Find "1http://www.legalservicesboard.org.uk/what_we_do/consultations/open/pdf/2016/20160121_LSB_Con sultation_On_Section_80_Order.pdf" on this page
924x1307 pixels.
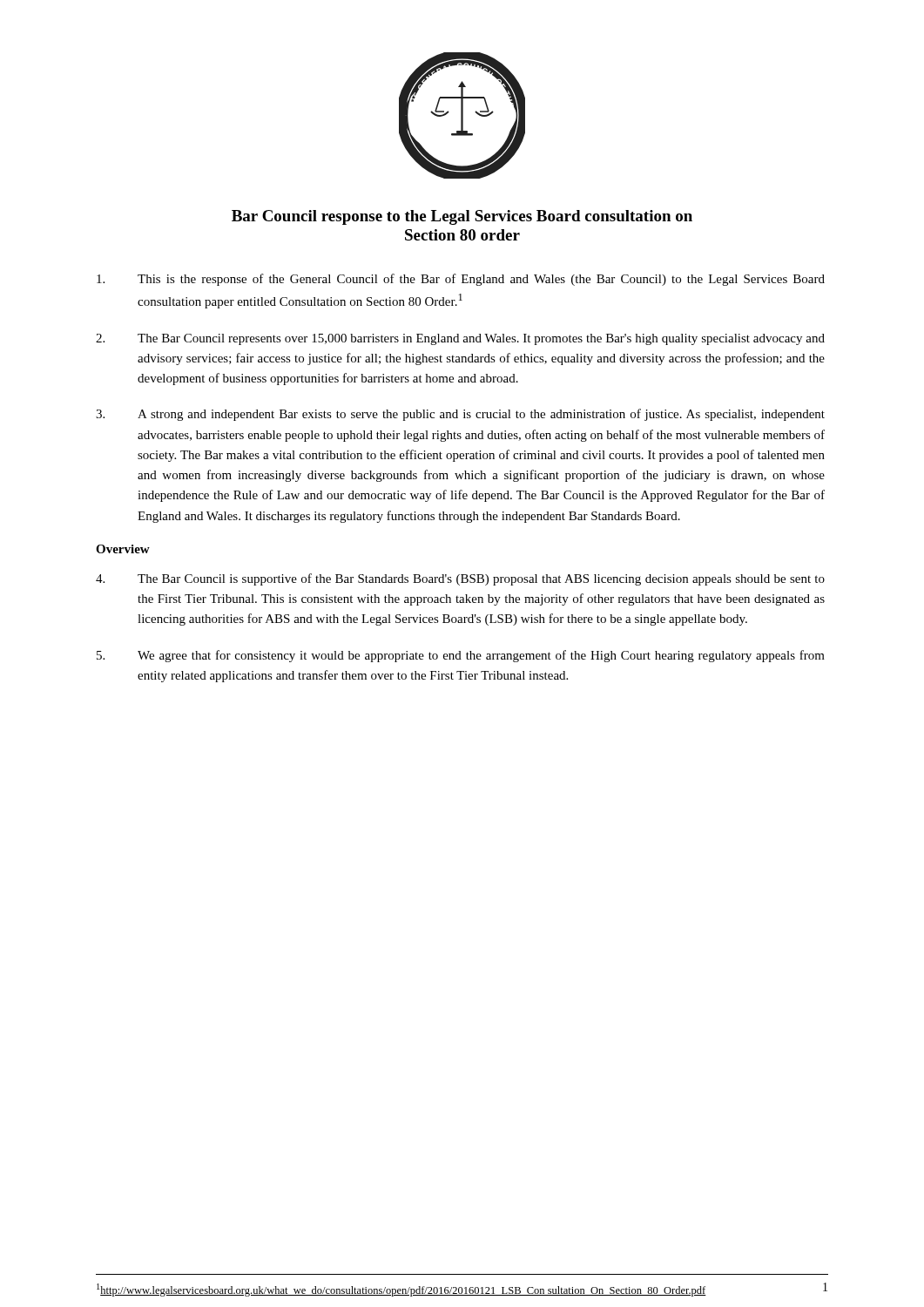point(401,1289)
